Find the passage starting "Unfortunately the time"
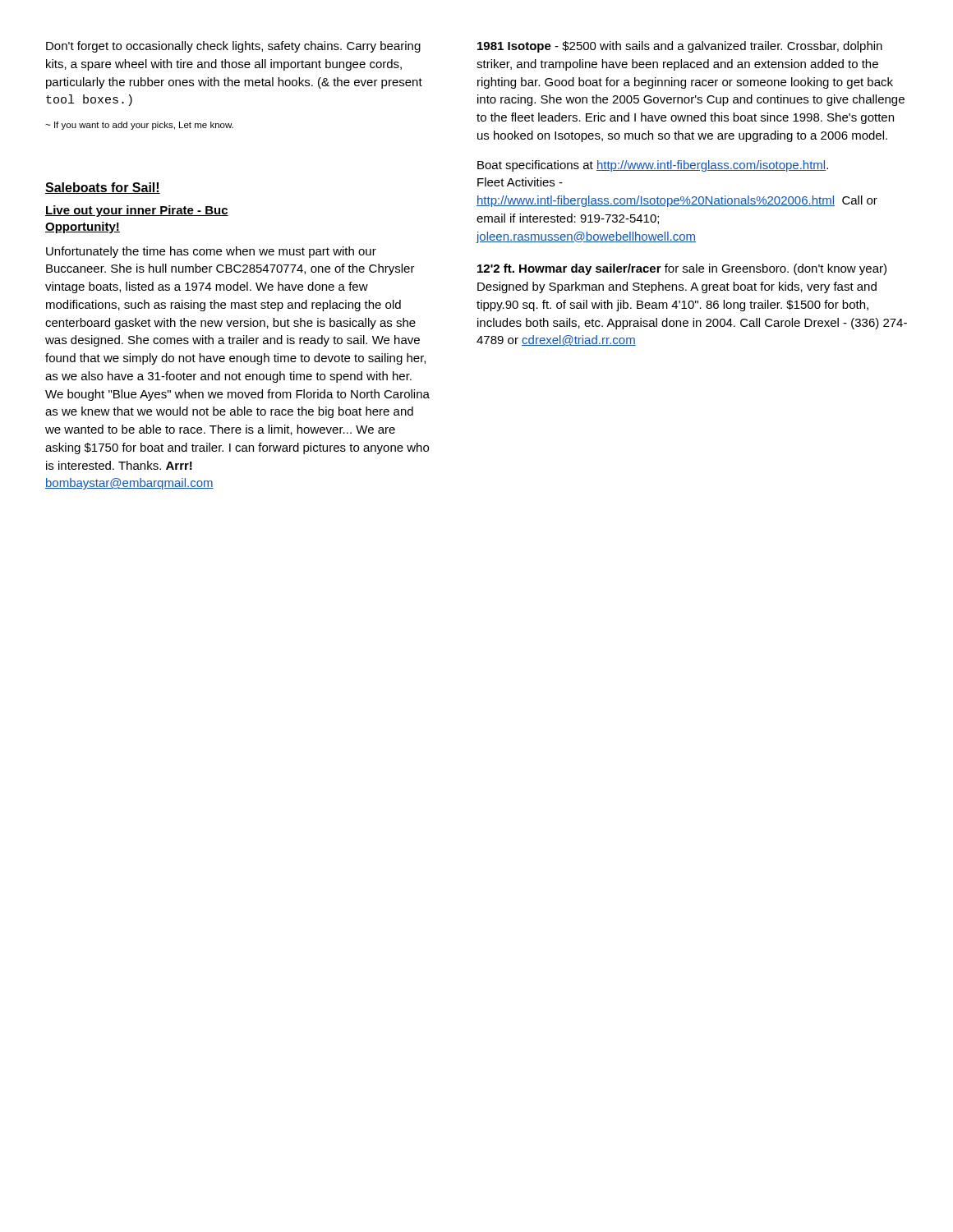Viewport: 953px width, 1232px height. [237, 367]
